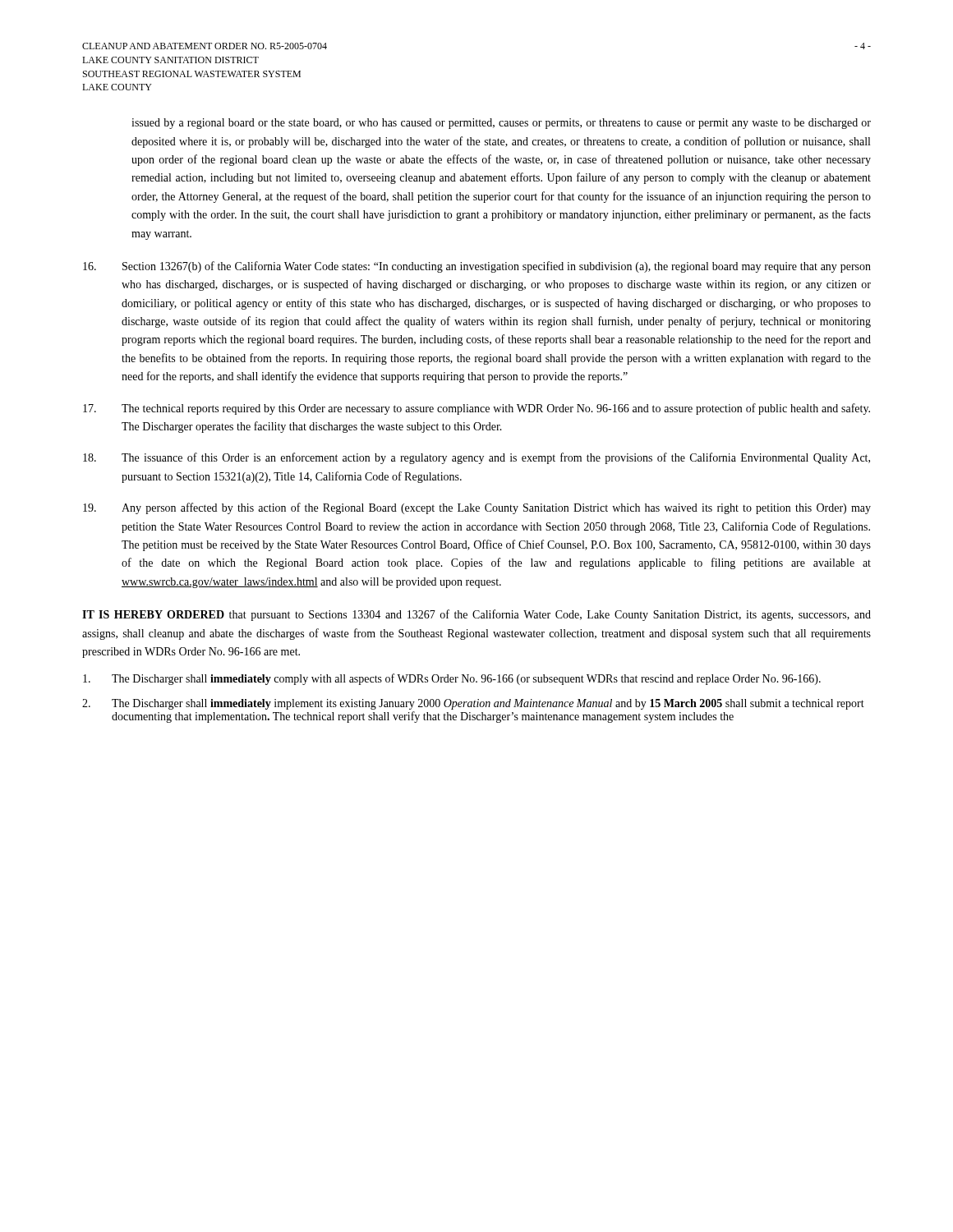Where is the passage that starts "issued by a regional board or"?
Screen dimensions: 1232x953
[501, 178]
